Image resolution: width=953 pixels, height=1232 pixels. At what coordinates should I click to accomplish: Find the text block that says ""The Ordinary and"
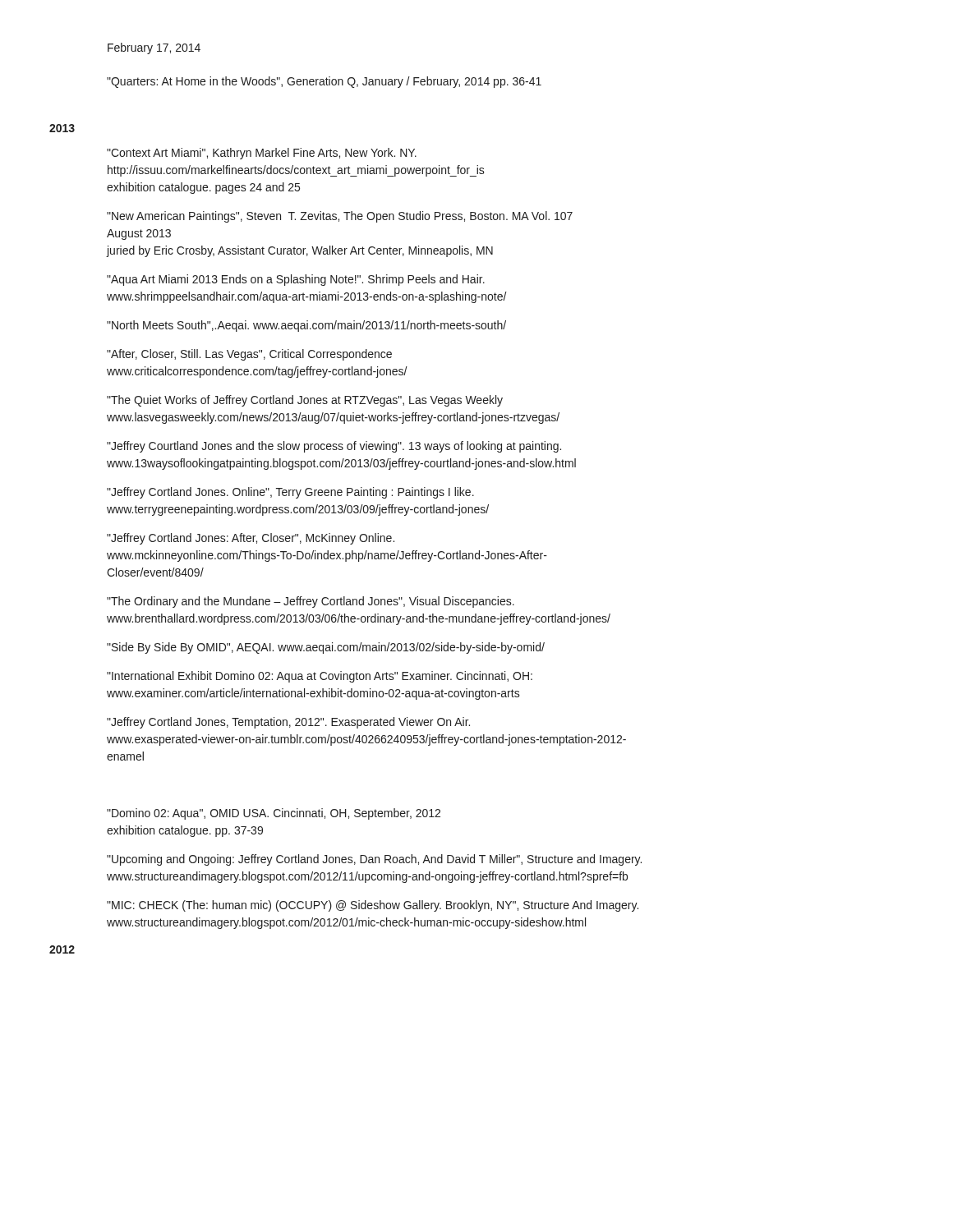click(x=359, y=610)
